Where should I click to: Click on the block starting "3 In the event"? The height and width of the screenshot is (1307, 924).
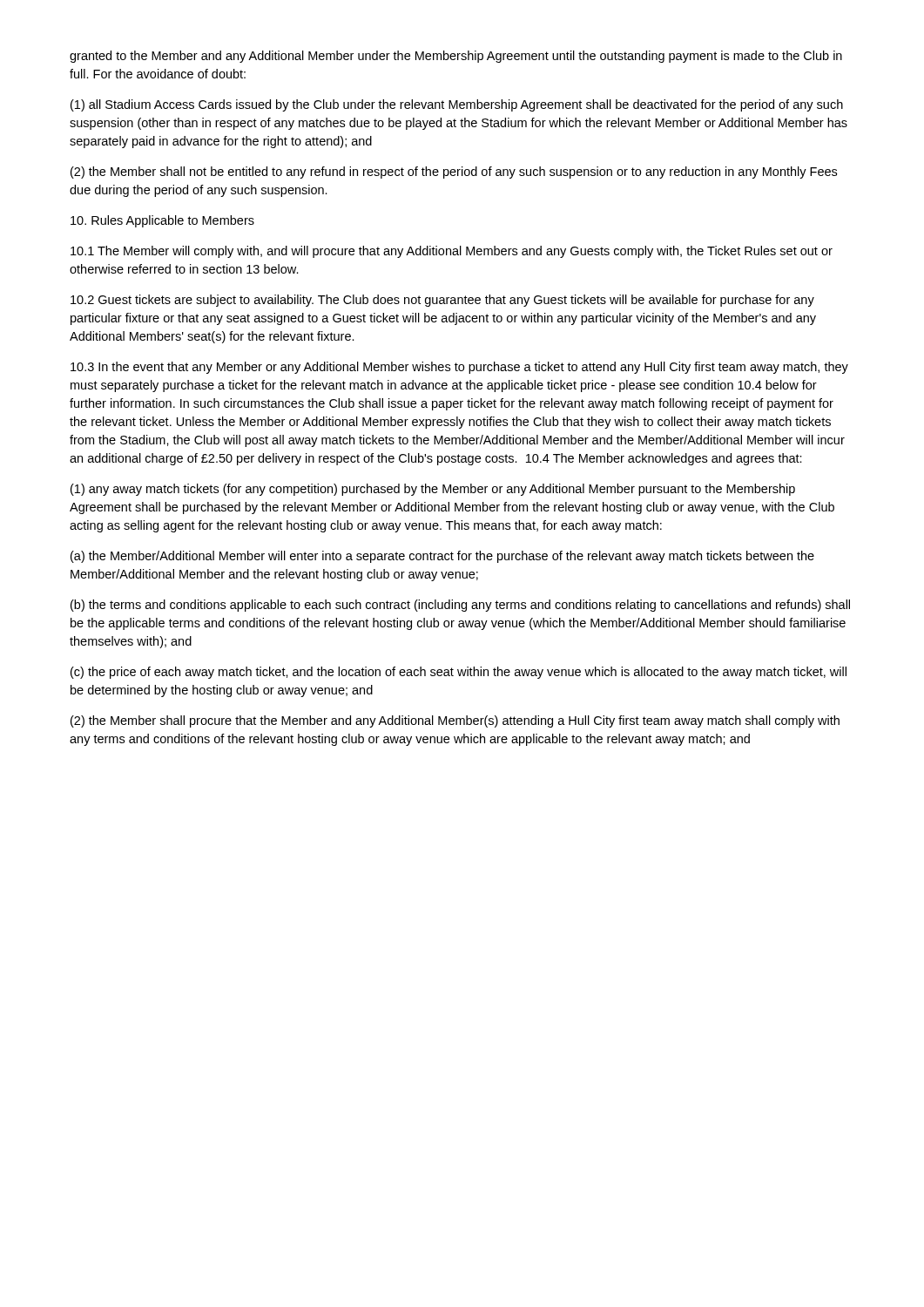click(459, 413)
